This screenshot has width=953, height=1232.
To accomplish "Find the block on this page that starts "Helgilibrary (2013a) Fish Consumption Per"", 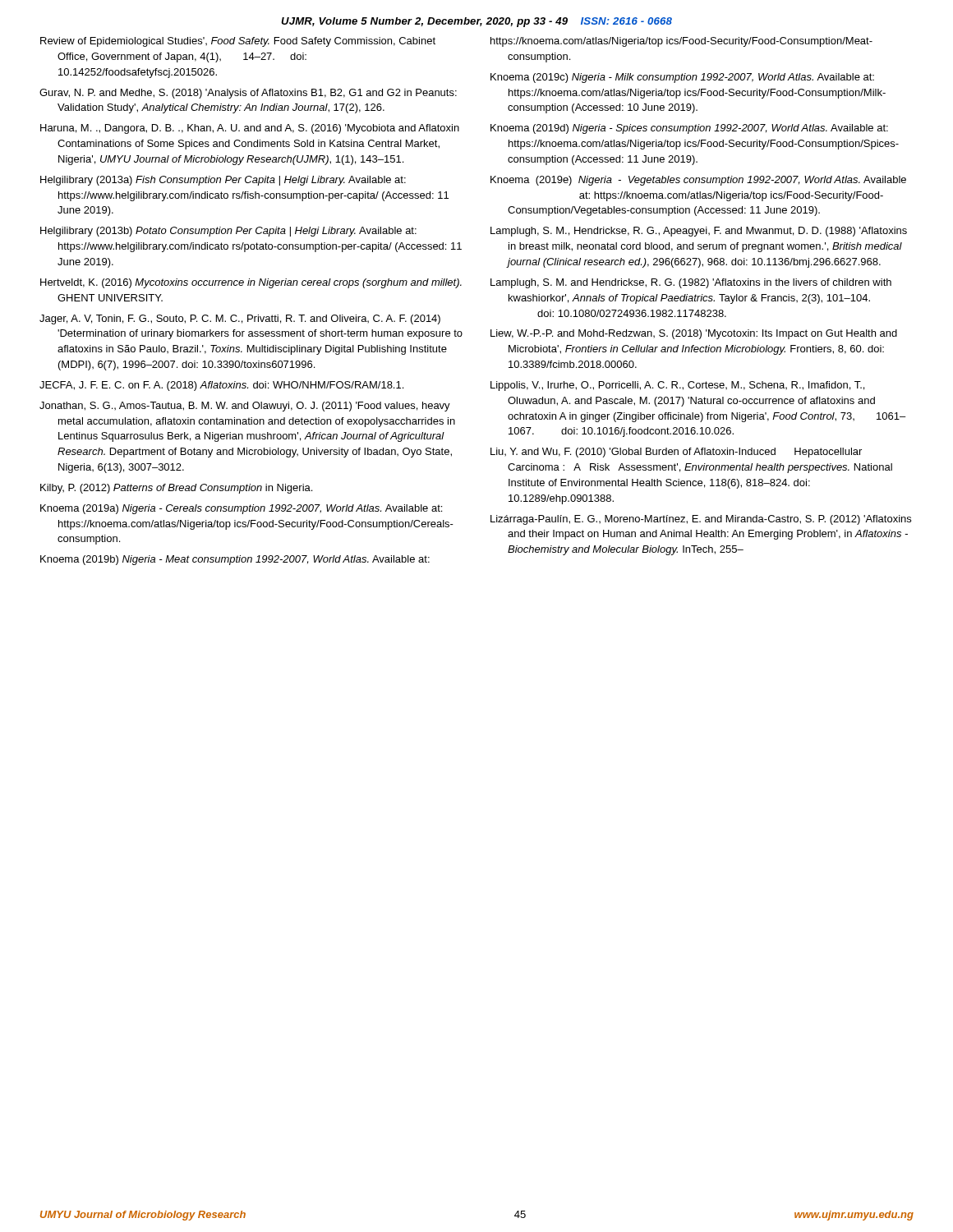I will click(244, 195).
